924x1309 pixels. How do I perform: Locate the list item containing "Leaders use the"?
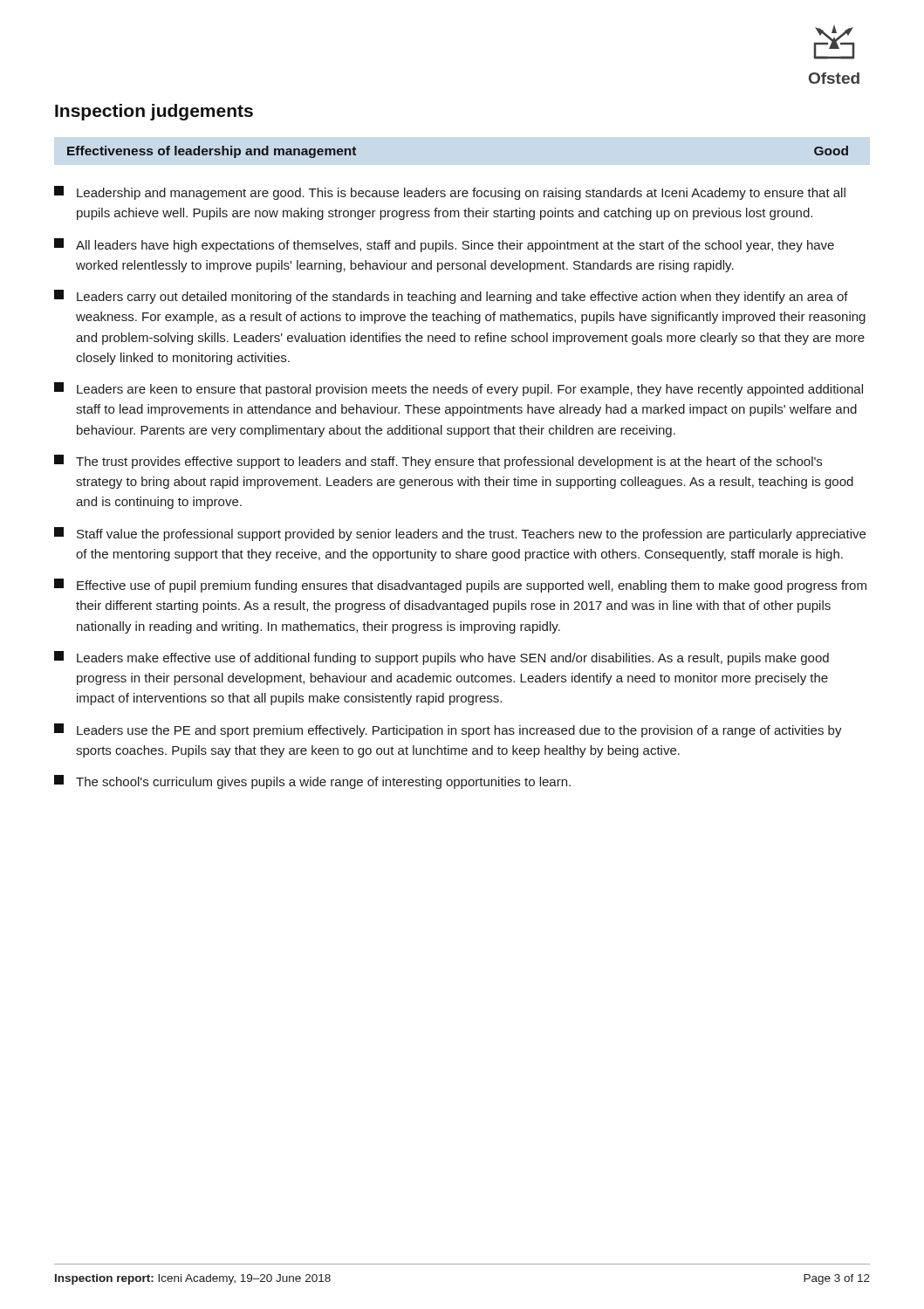[462, 740]
